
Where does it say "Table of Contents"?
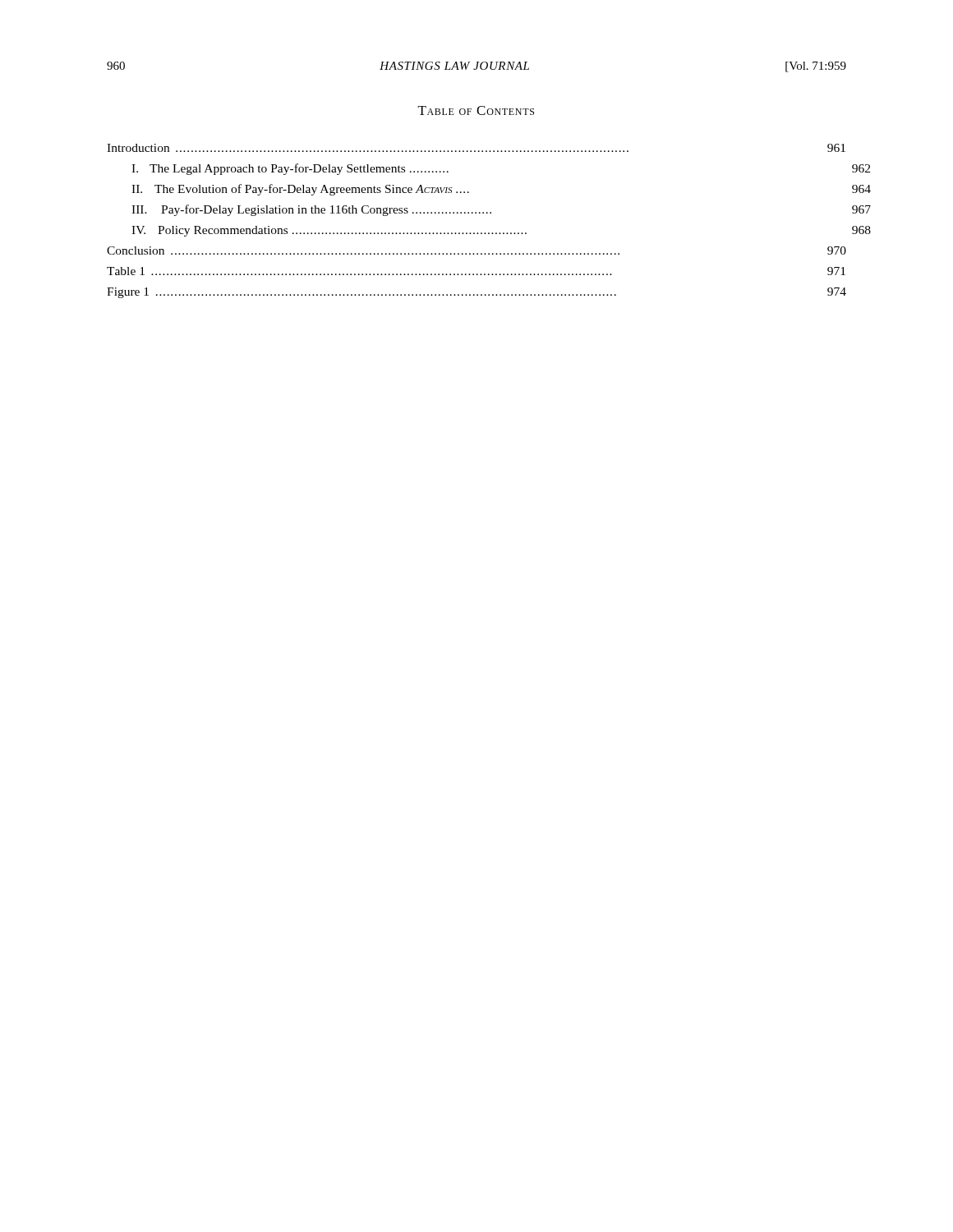476,110
